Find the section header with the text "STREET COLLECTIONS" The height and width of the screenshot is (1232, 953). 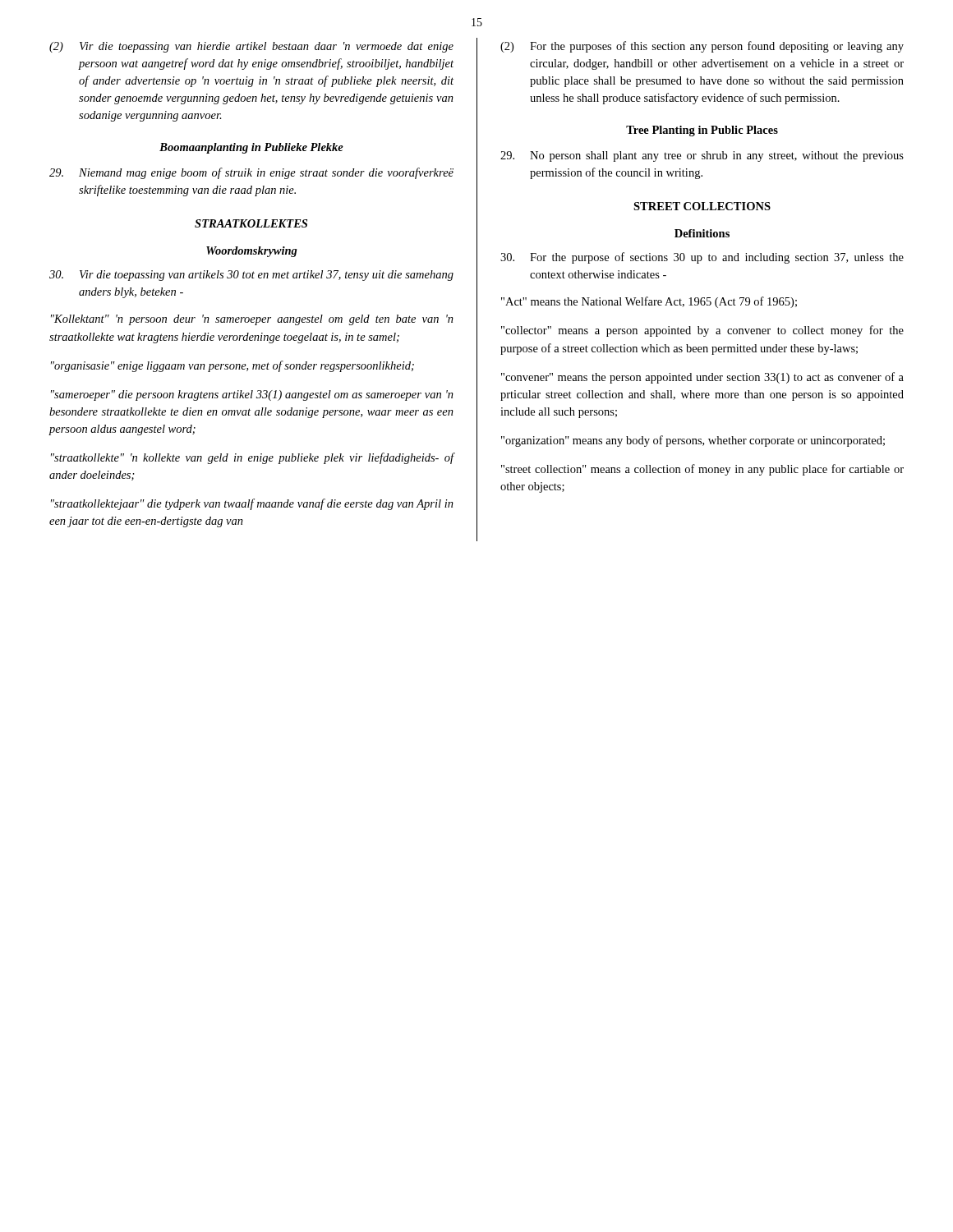click(x=702, y=206)
